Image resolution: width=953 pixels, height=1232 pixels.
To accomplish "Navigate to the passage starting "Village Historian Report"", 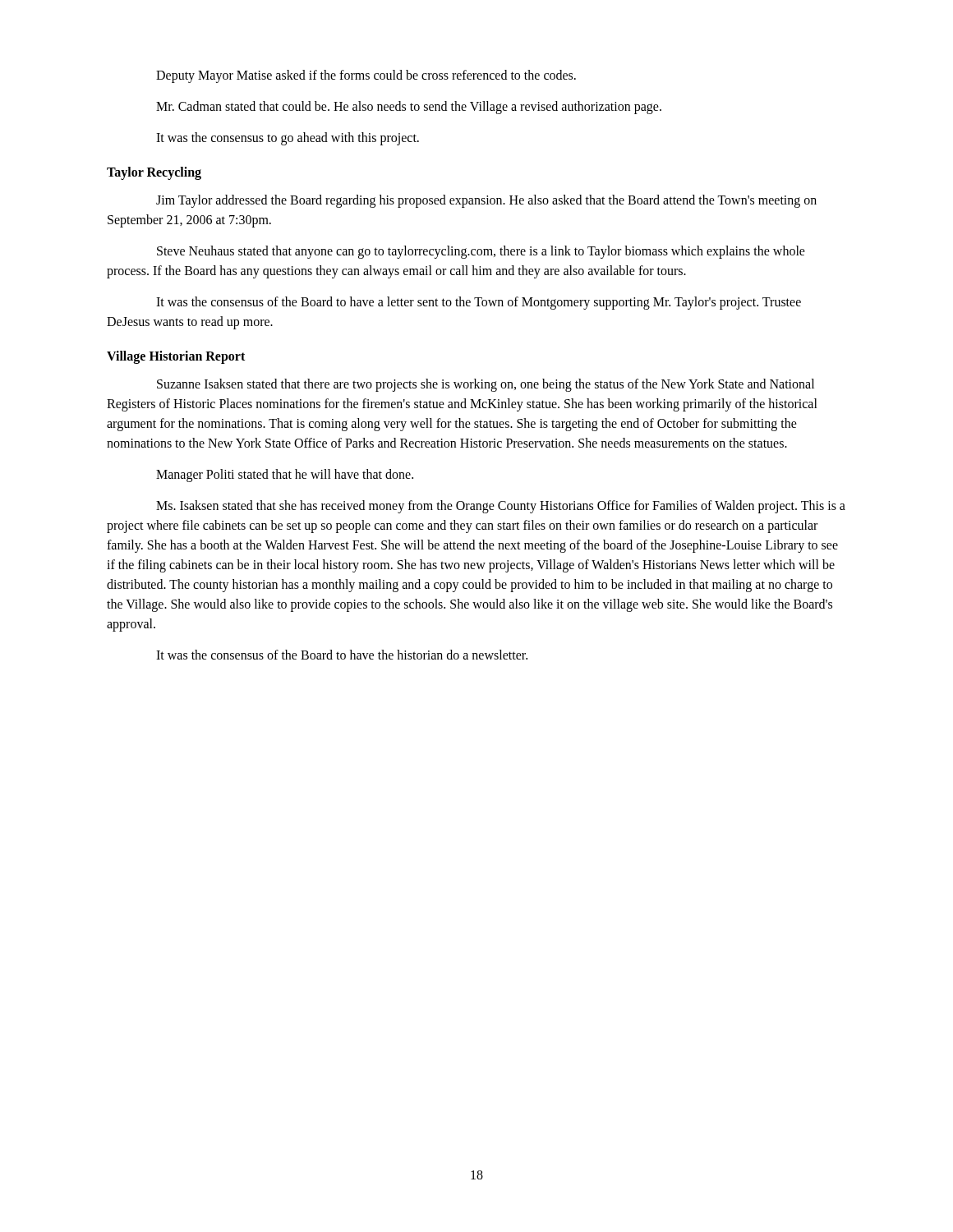I will [x=176, y=357].
